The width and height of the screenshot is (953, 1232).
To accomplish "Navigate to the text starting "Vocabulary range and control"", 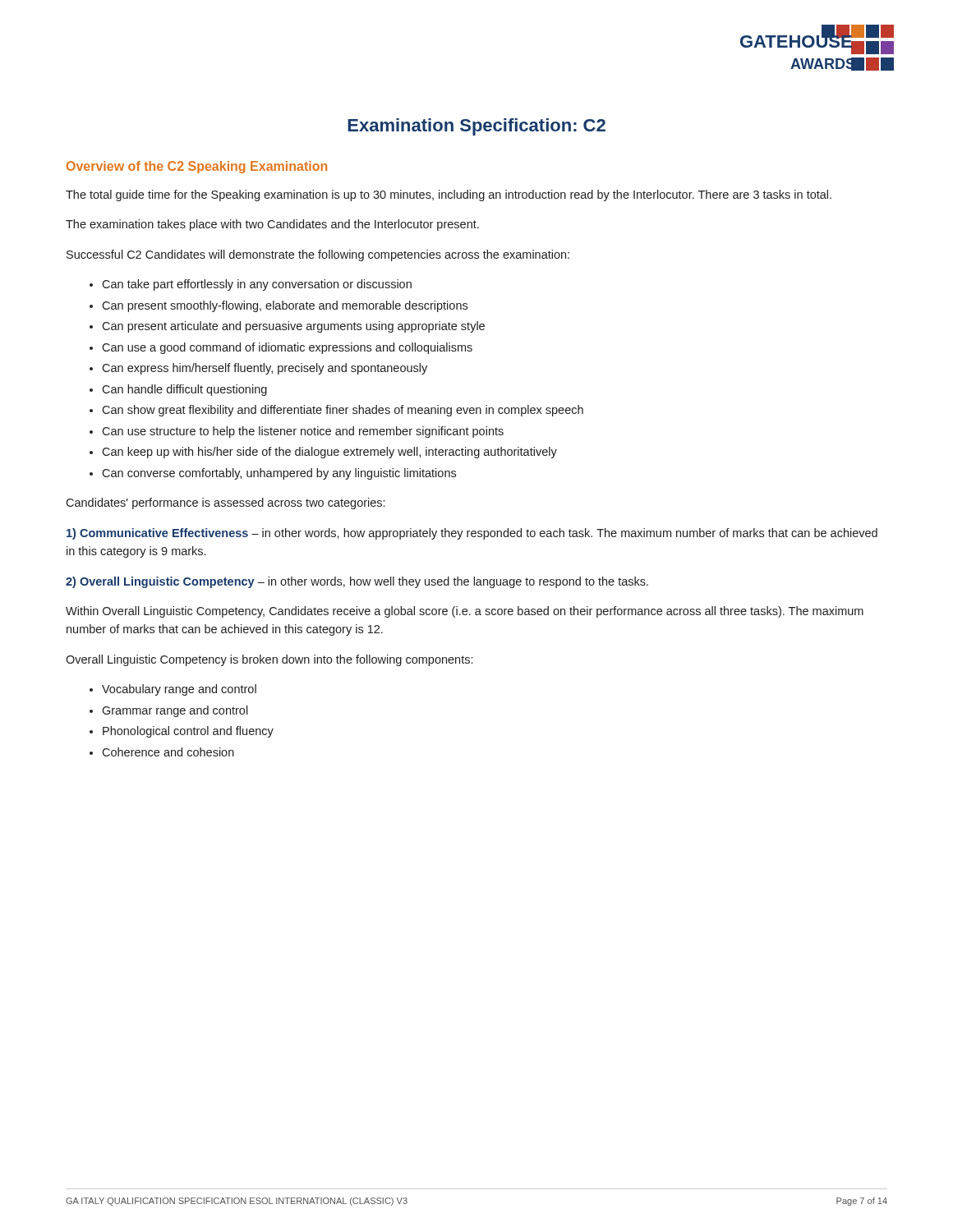I will [x=179, y=689].
